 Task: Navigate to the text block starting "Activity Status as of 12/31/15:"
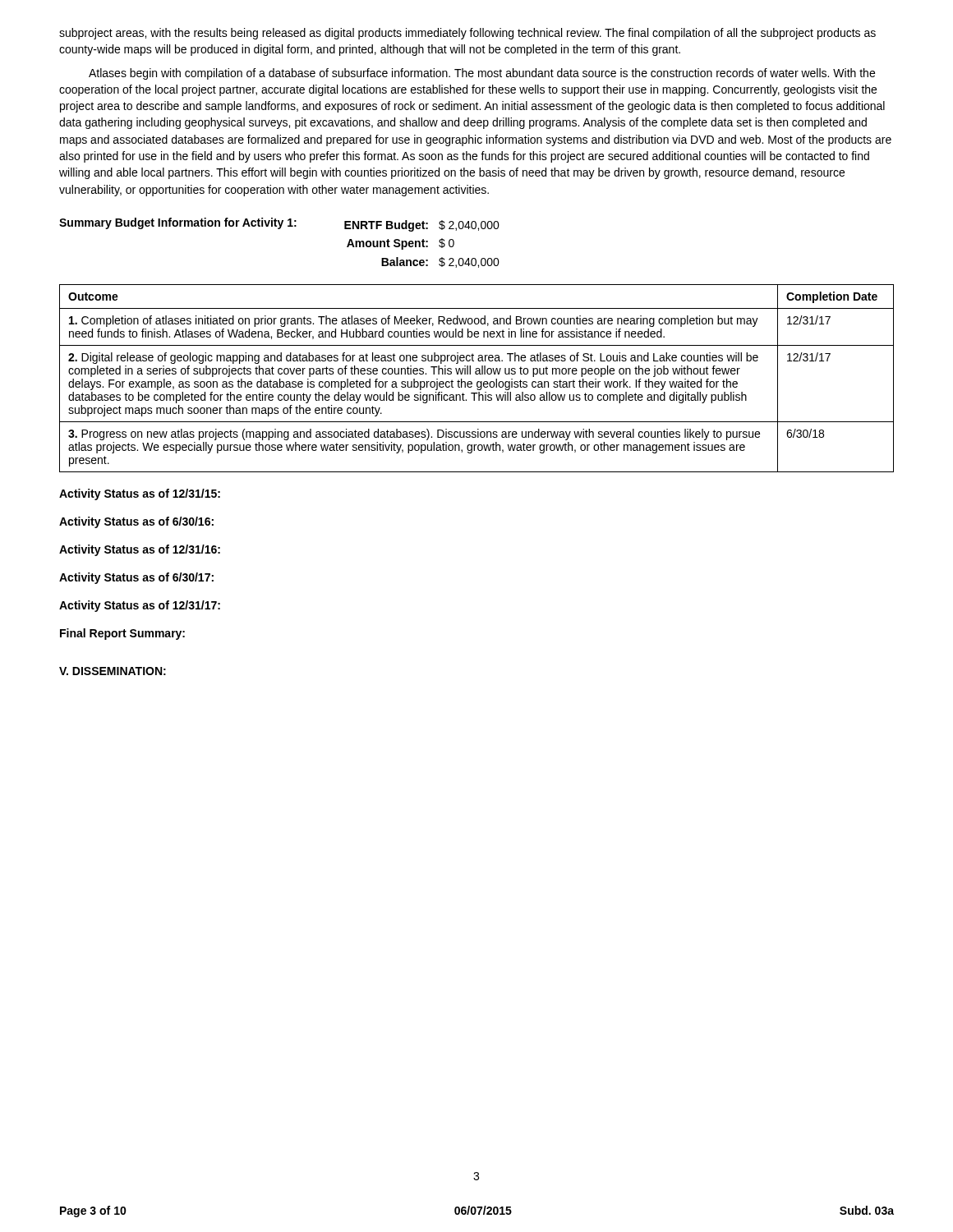pyautogui.click(x=140, y=494)
